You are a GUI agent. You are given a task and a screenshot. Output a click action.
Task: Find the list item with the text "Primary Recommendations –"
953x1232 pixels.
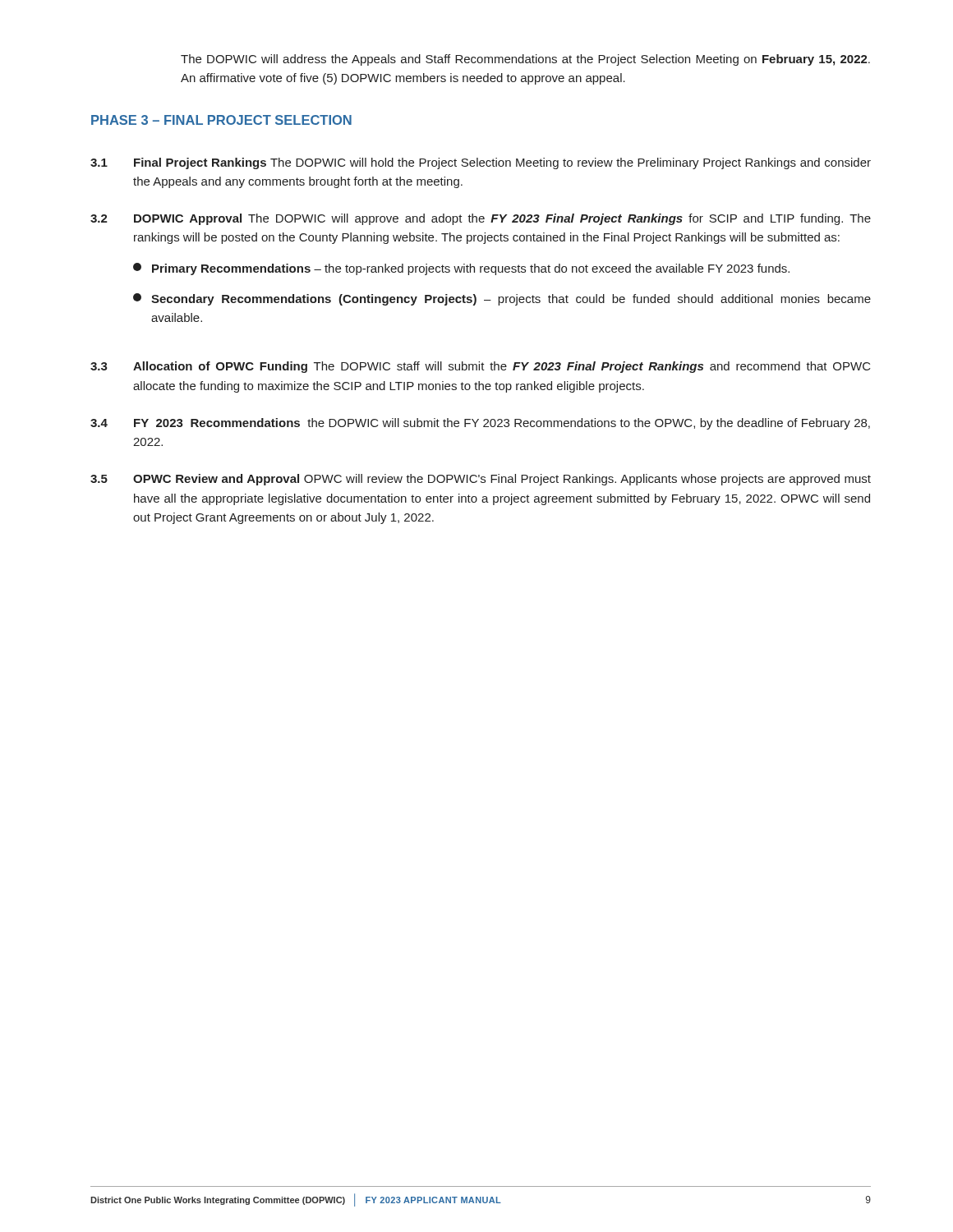click(x=502, y=268)
